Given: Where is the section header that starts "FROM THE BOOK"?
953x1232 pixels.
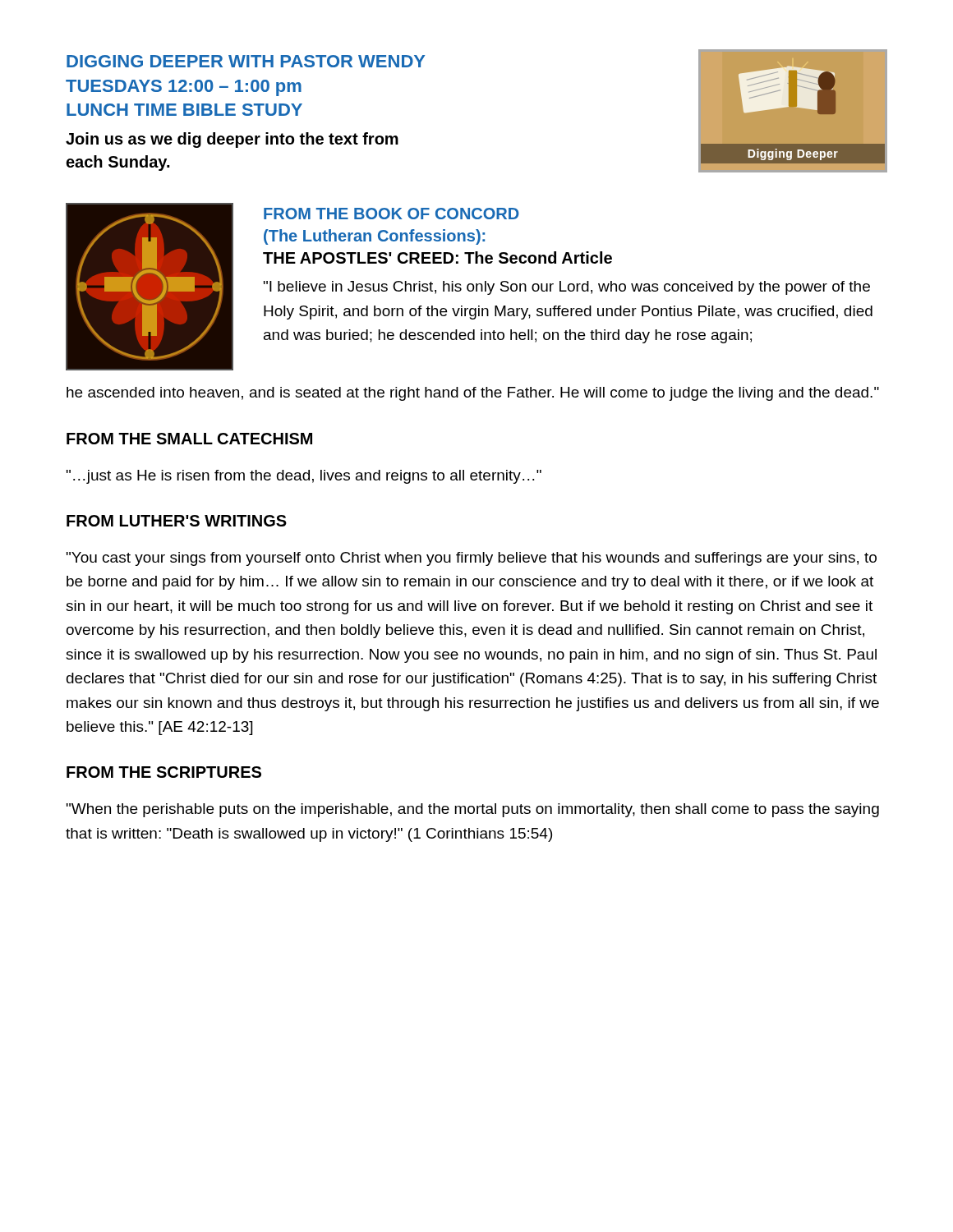Looking at the screenshot, I should tap(438, 235).
